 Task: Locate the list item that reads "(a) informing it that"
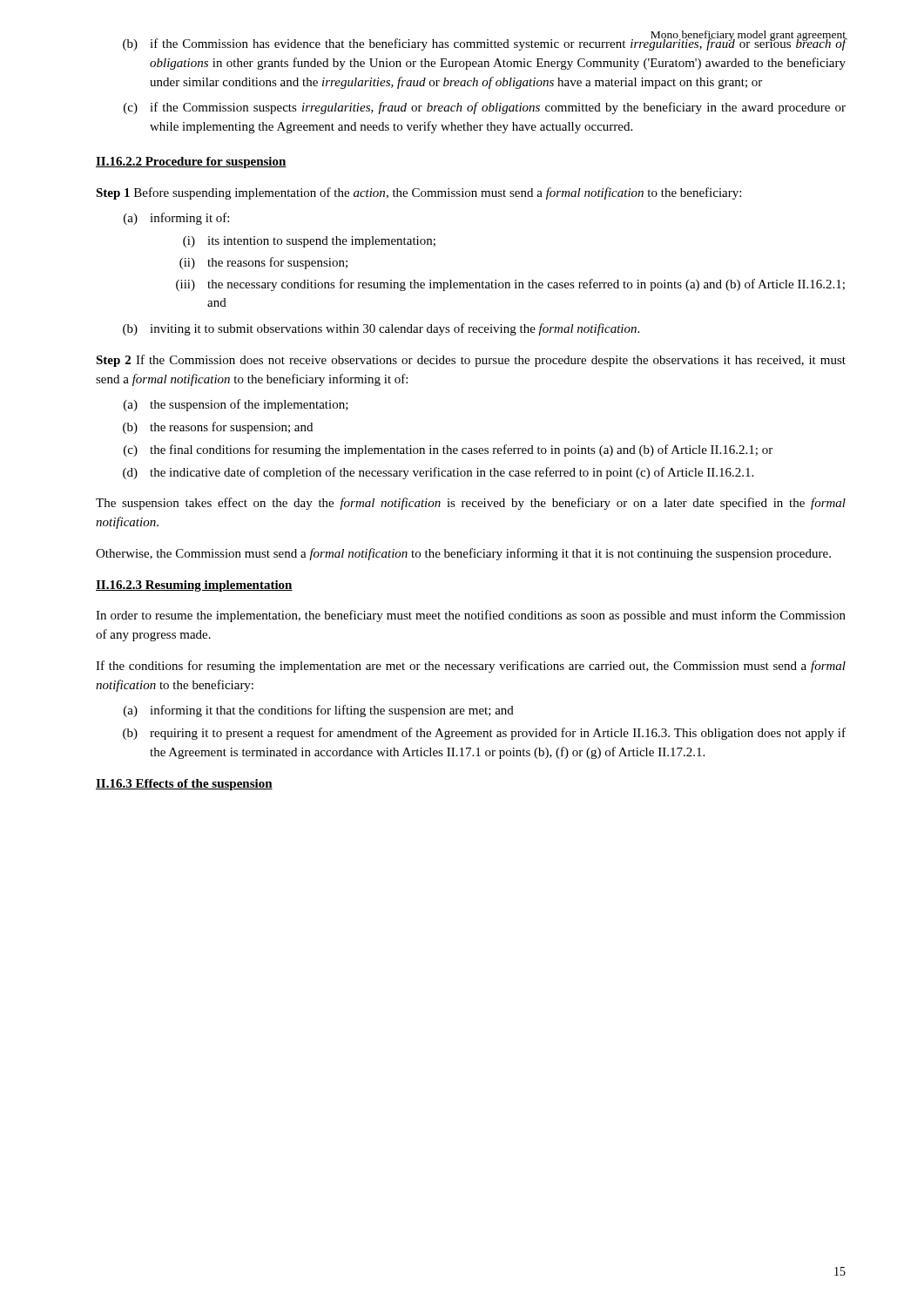coord(471,711)
